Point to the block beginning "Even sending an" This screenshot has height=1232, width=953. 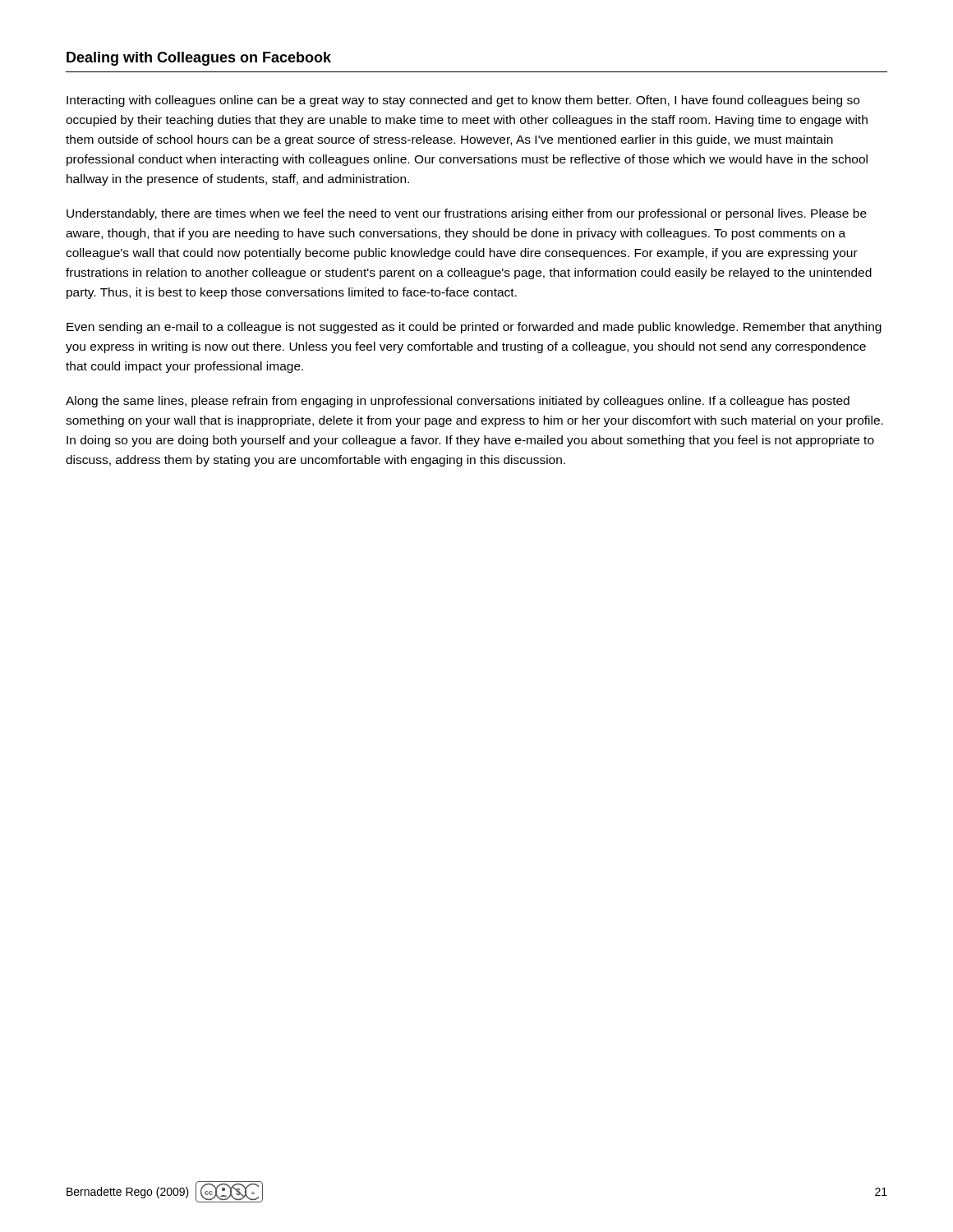click(x=474, y=346)
